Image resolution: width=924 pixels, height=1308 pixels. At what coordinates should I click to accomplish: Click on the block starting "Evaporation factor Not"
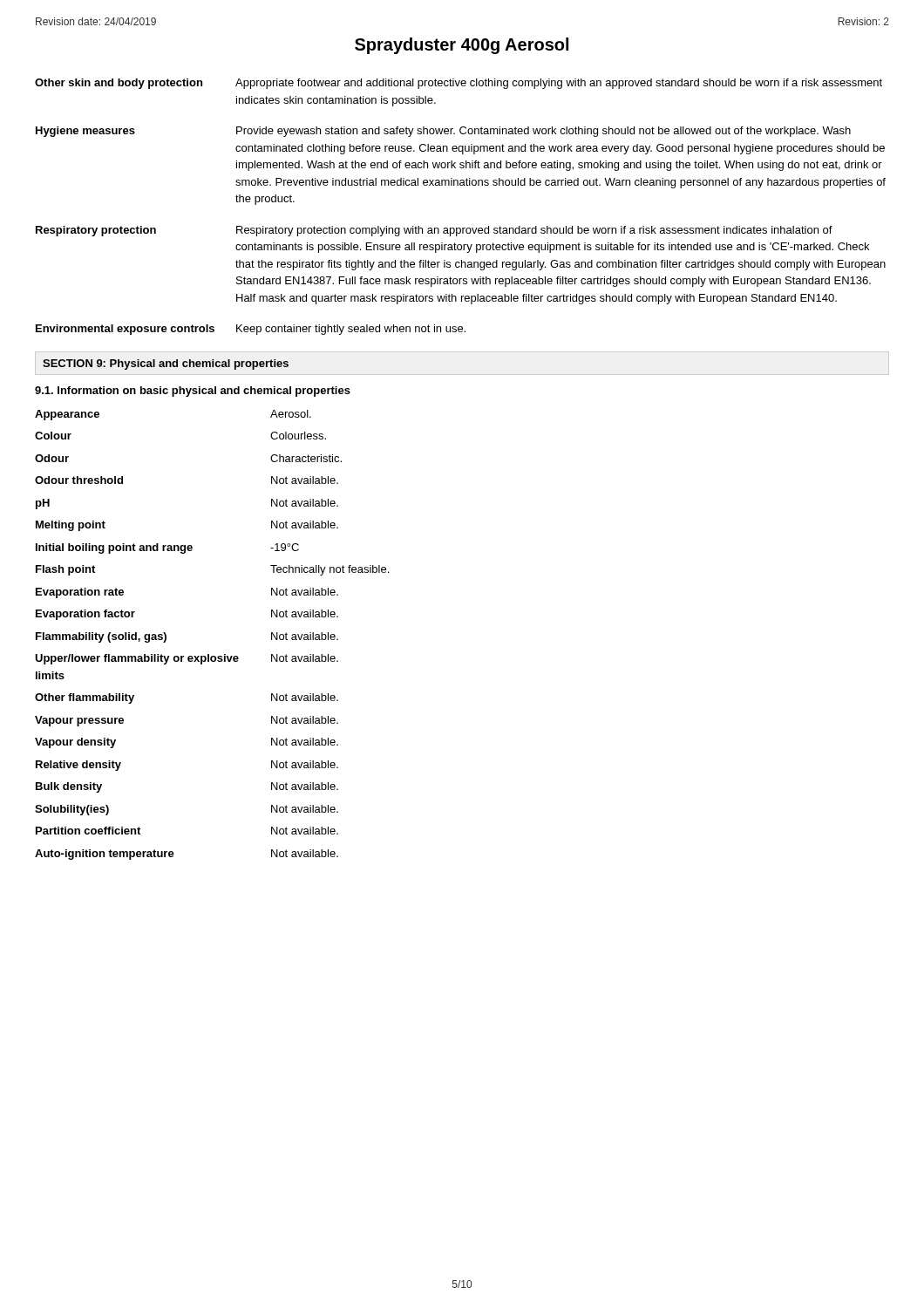[x=82, y=614]
